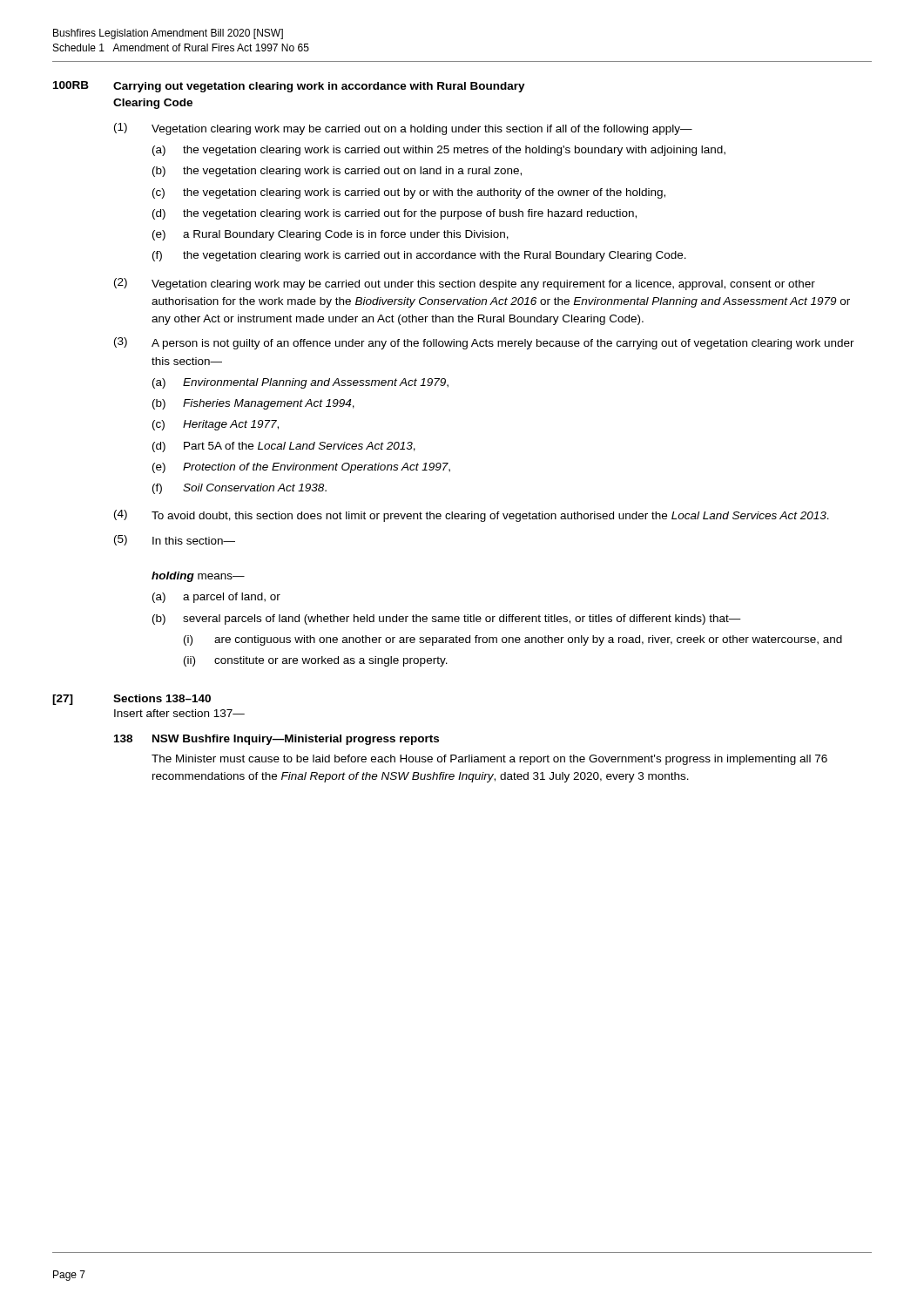The height and width of the screenshot is (1307, 924).
Task: Click the passage that begins "(3) A person is"
Action: pyautogui.click(x=484, y=343)
